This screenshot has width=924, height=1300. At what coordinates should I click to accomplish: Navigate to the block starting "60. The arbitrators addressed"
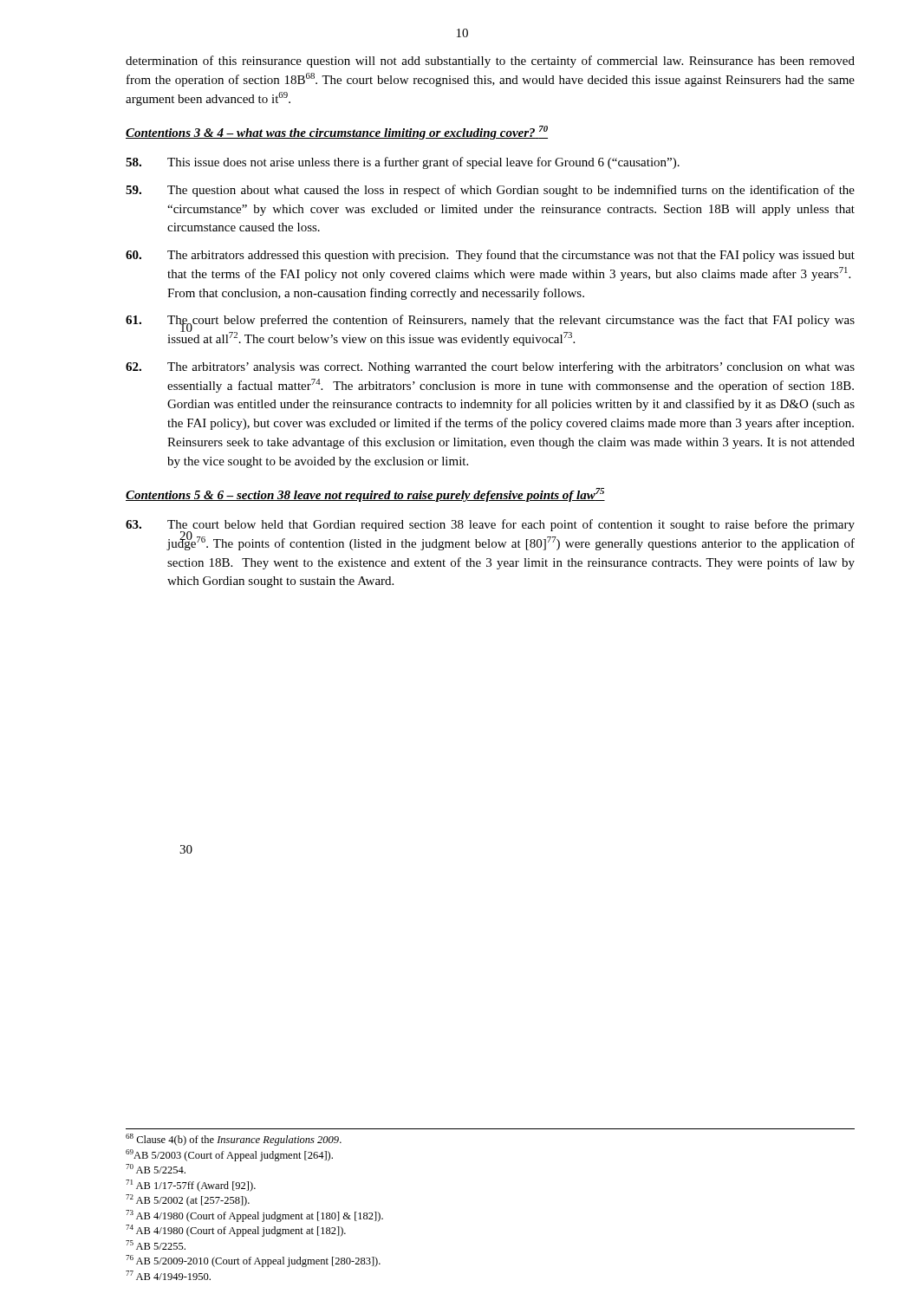(490, 274)
